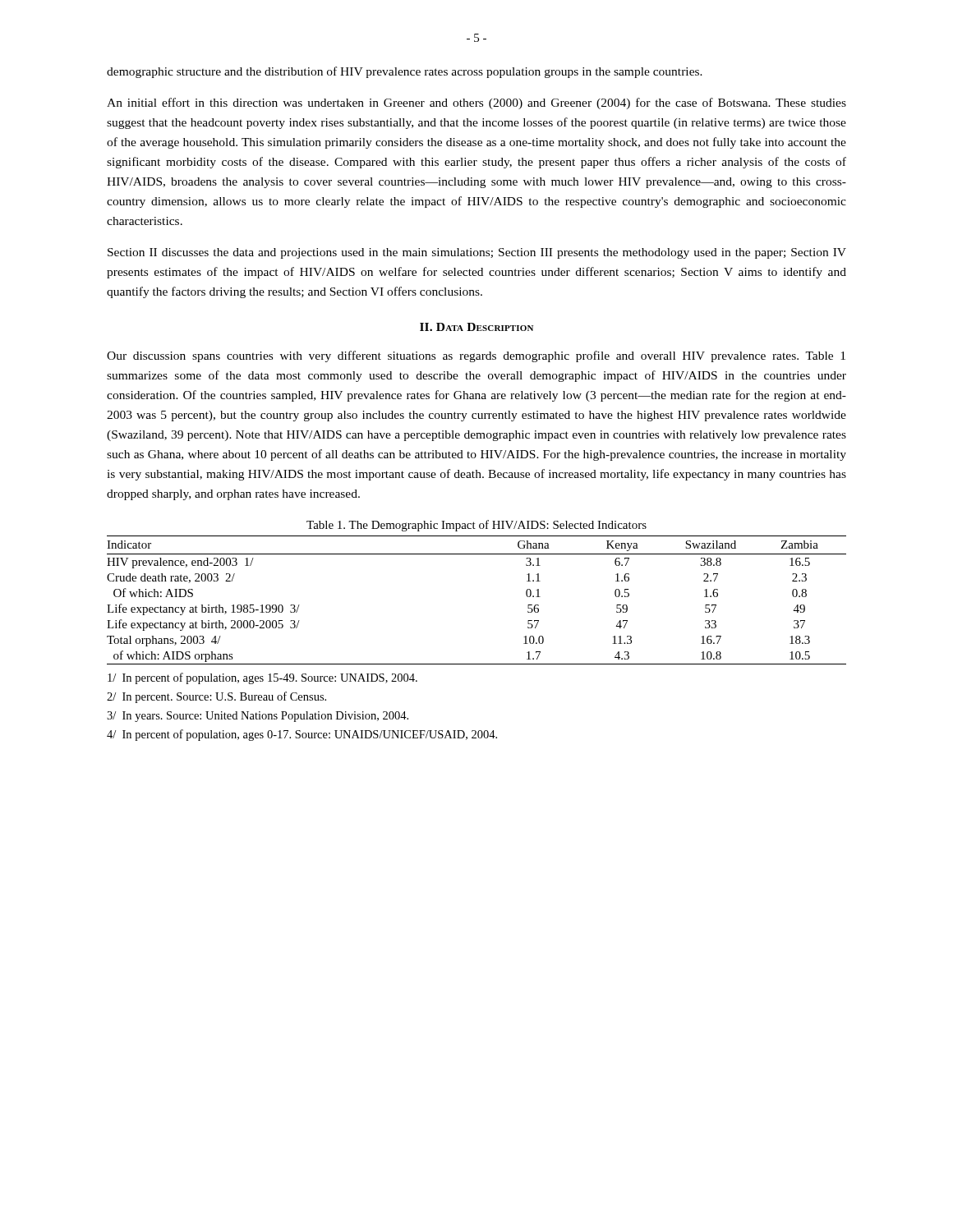Point to the block beginning "demographic structure and the distribution of"
The width and height of the screenshot is (953, 1232).
476,71
